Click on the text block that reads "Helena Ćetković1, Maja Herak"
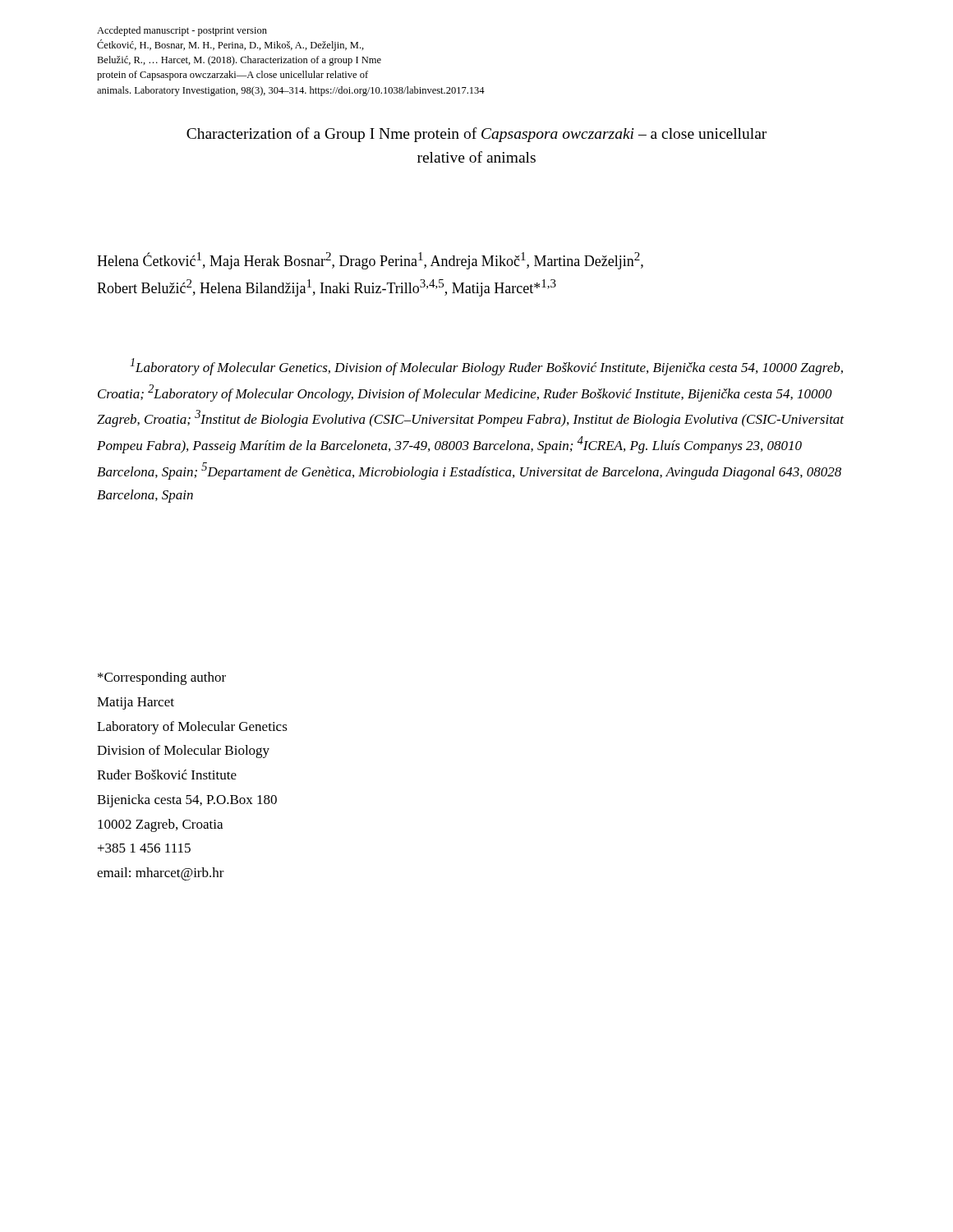 (x=370, y=273)
